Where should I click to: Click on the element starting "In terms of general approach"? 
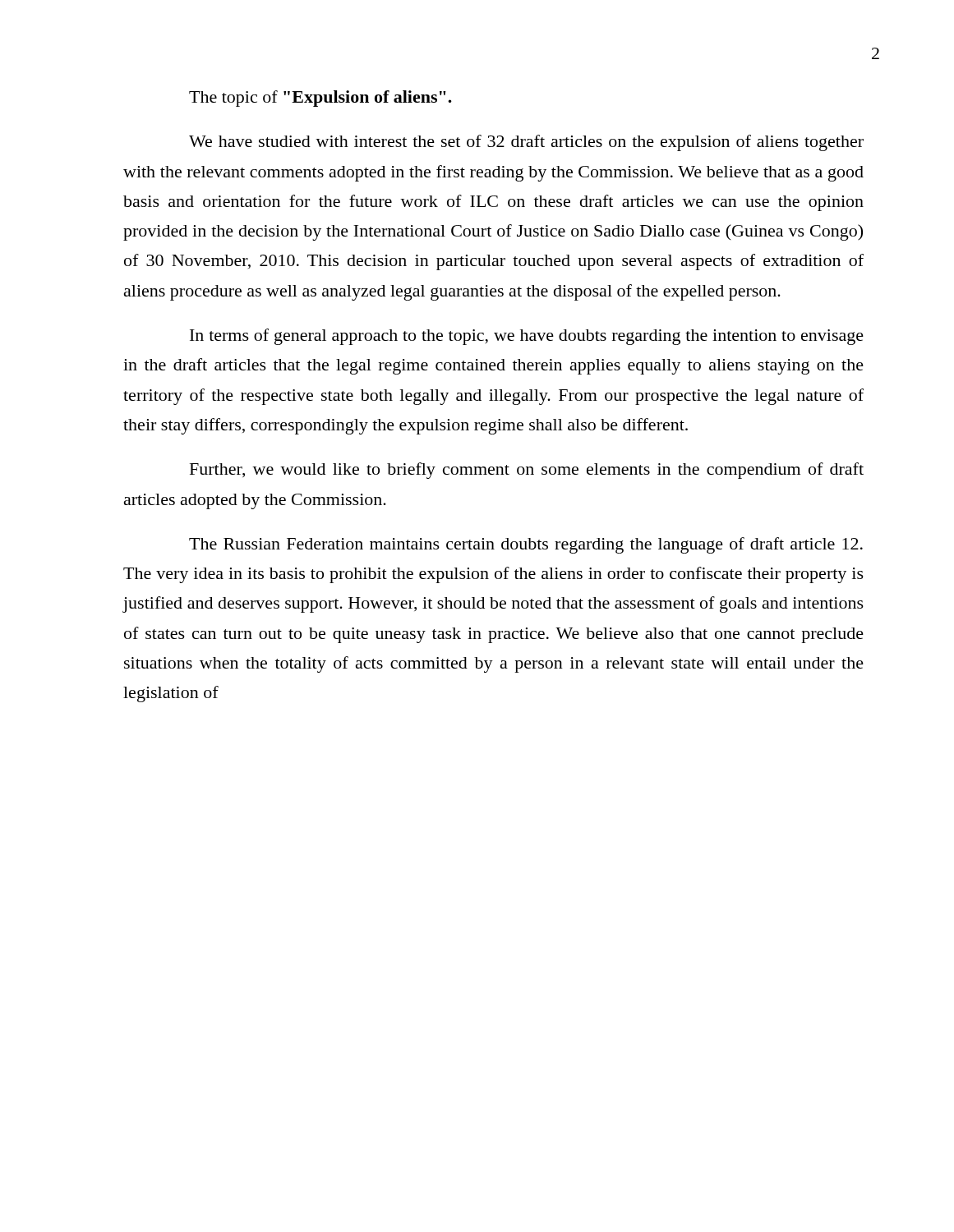tap(493, 379)
